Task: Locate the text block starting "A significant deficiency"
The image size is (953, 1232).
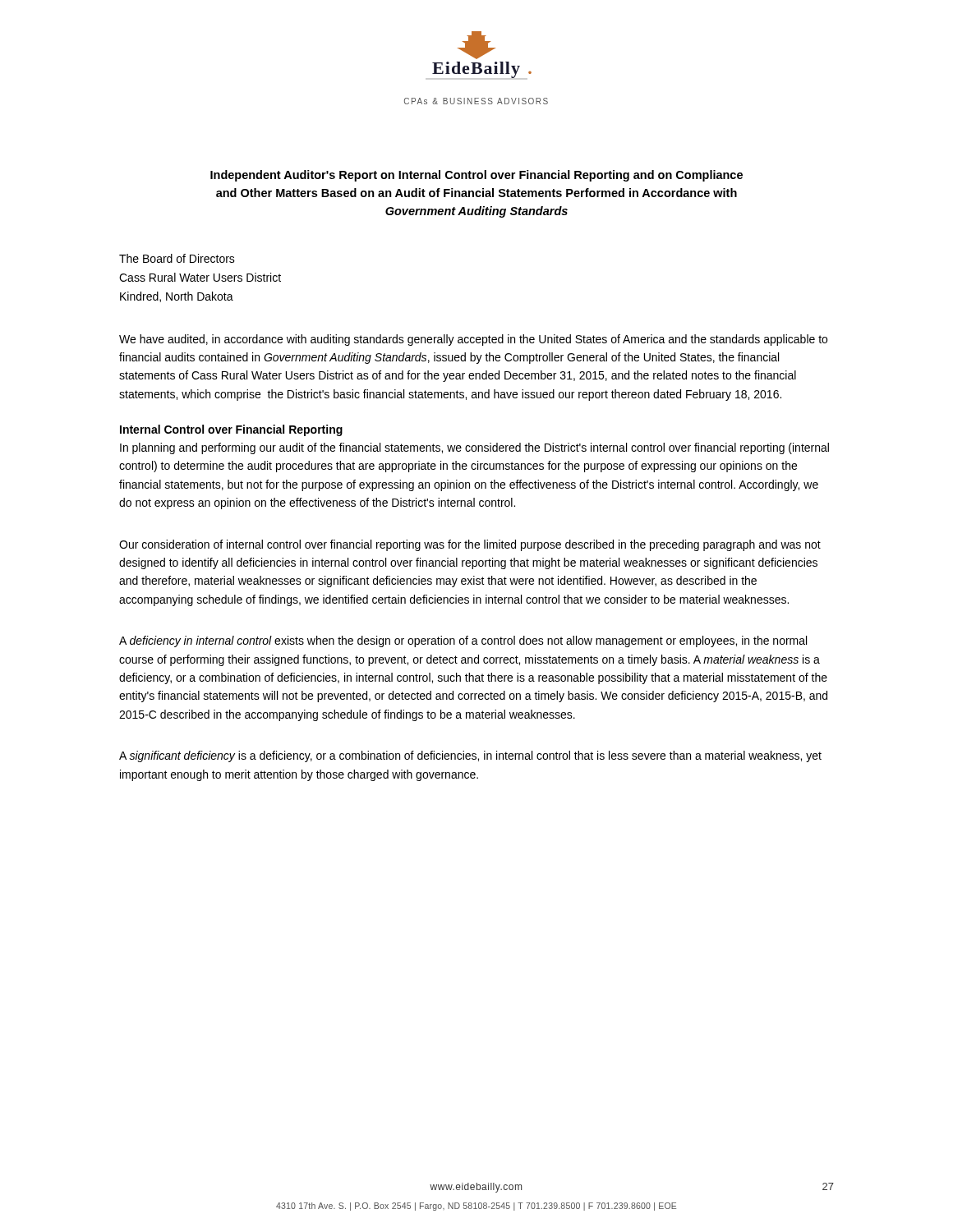Action: [x=470, y=765]
